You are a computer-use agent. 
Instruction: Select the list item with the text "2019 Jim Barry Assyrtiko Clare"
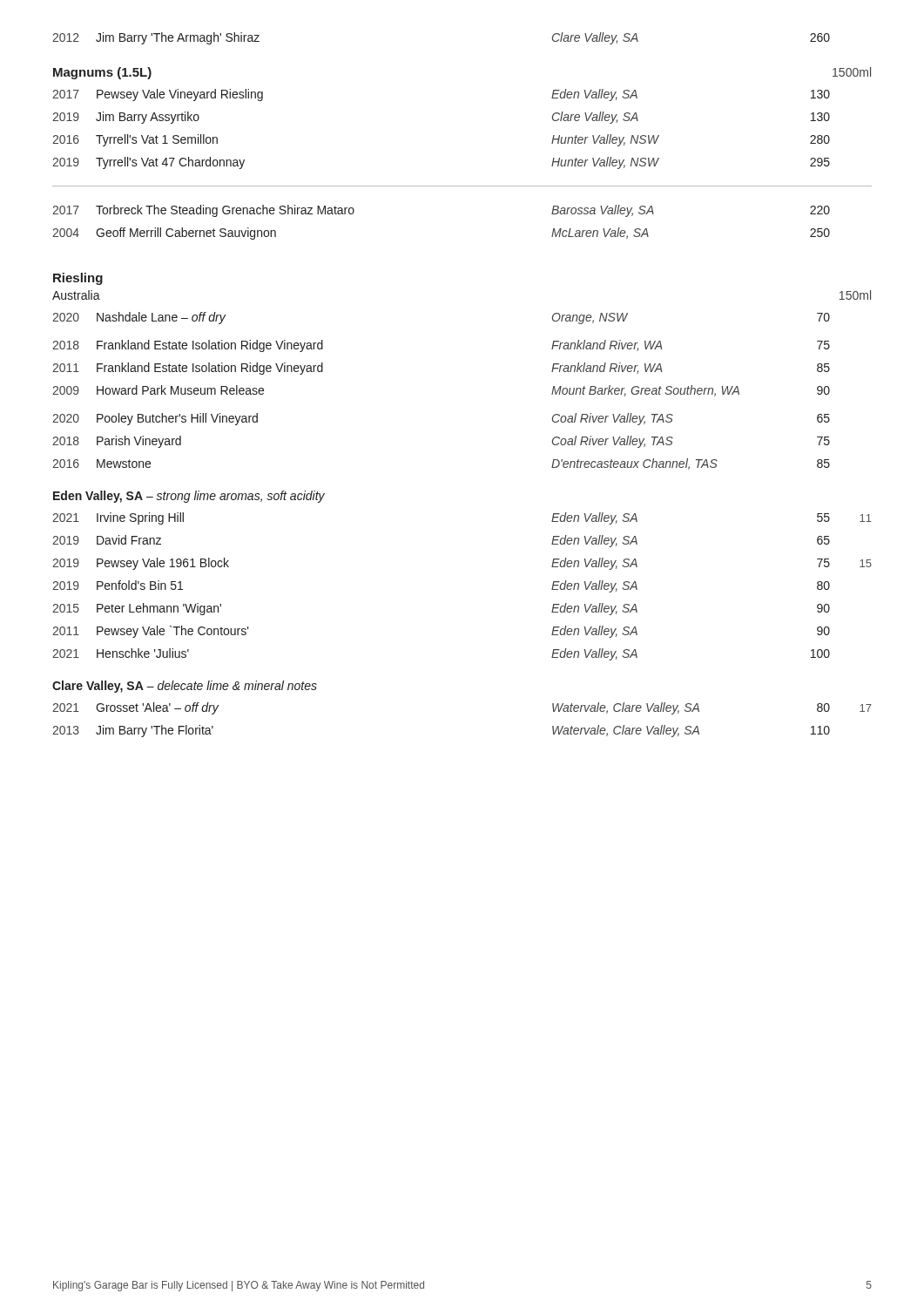(61, 117)
